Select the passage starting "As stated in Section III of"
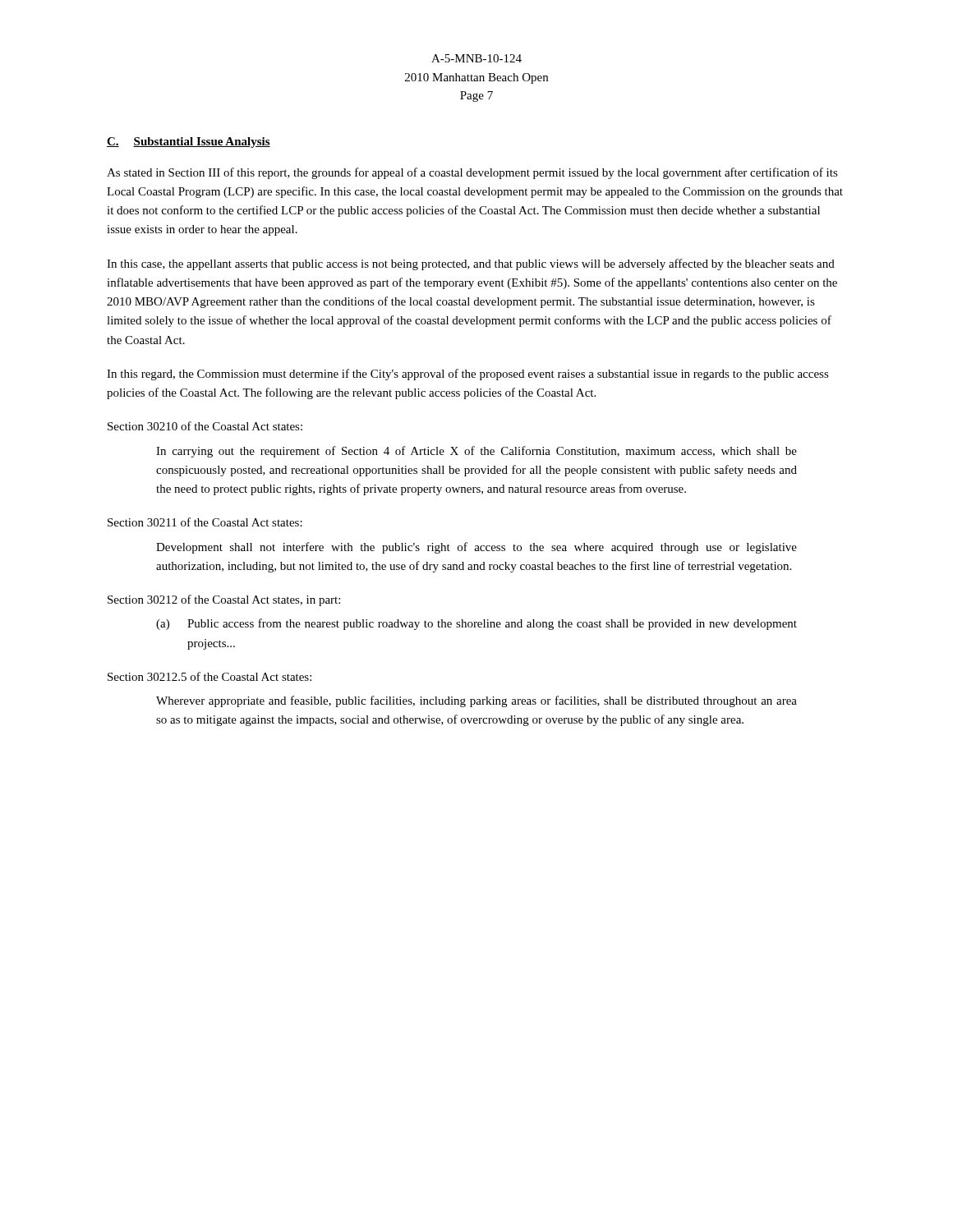This screenshot has width=953, height=1232. coord(475,201)
